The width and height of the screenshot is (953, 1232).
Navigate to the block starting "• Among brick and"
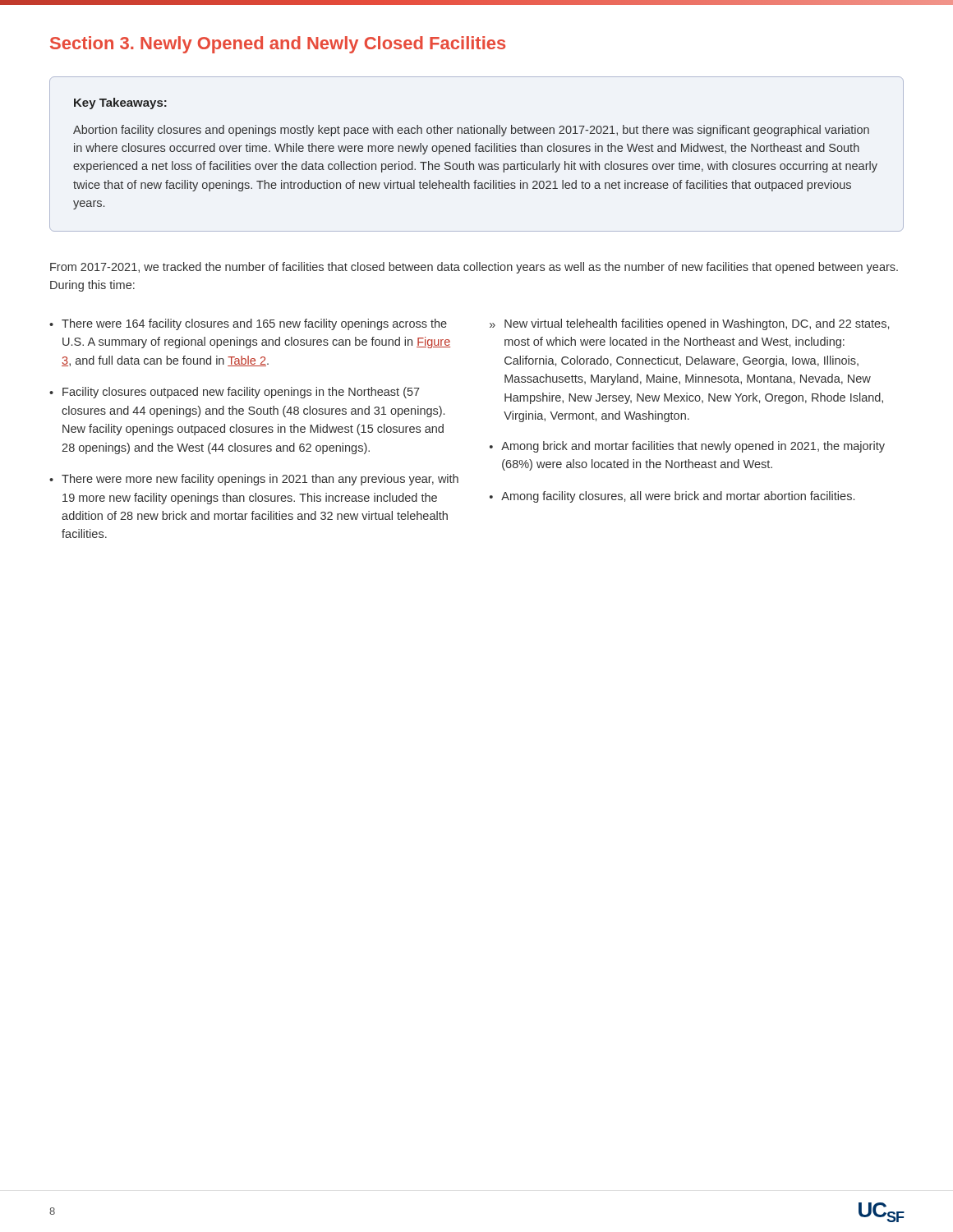(x=694, y=455)
